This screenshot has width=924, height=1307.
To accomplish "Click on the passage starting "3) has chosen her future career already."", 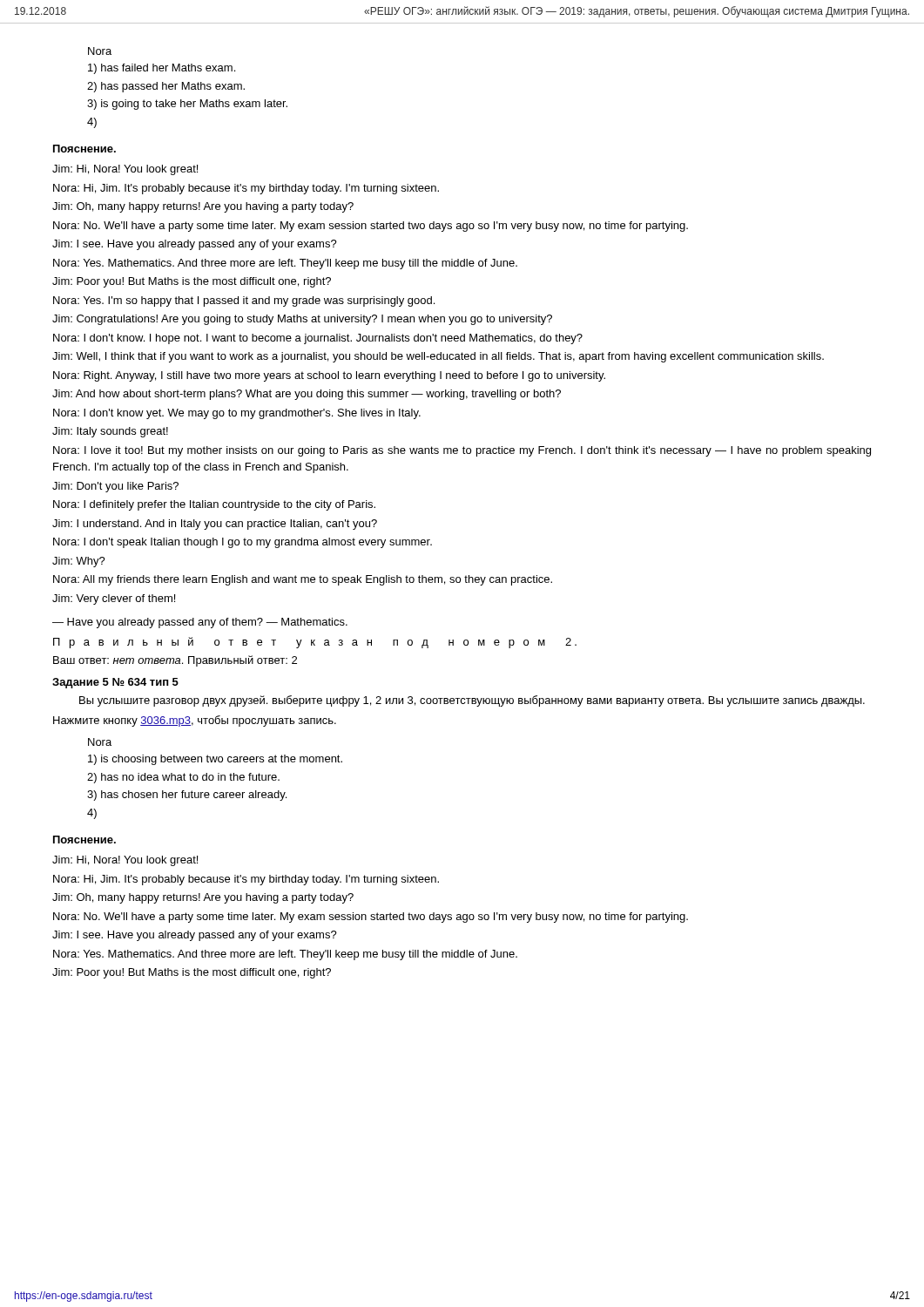I will coord(187,794).
